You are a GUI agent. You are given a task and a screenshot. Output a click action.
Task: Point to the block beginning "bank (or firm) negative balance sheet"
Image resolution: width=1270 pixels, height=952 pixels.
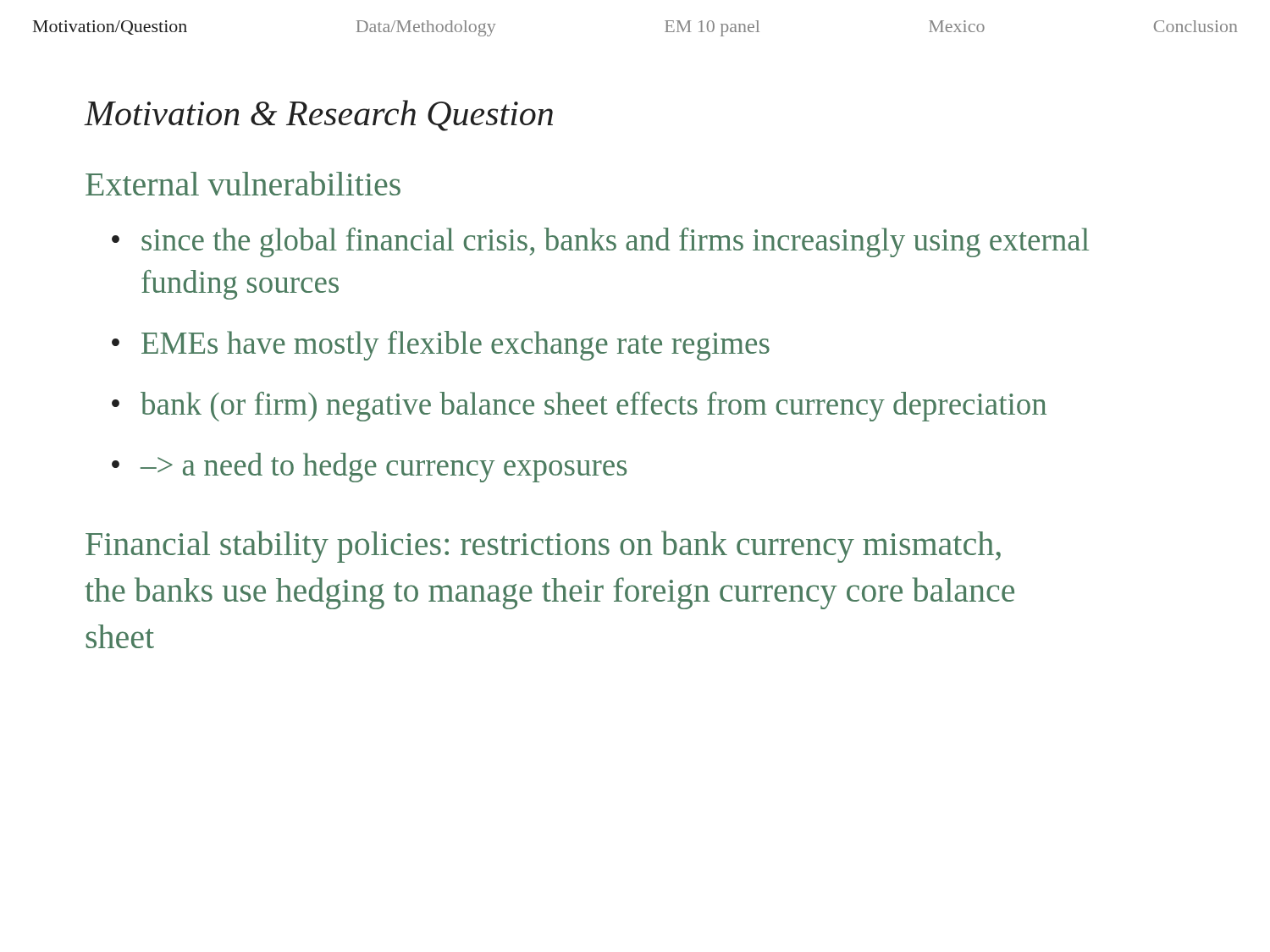coord(594,404)
